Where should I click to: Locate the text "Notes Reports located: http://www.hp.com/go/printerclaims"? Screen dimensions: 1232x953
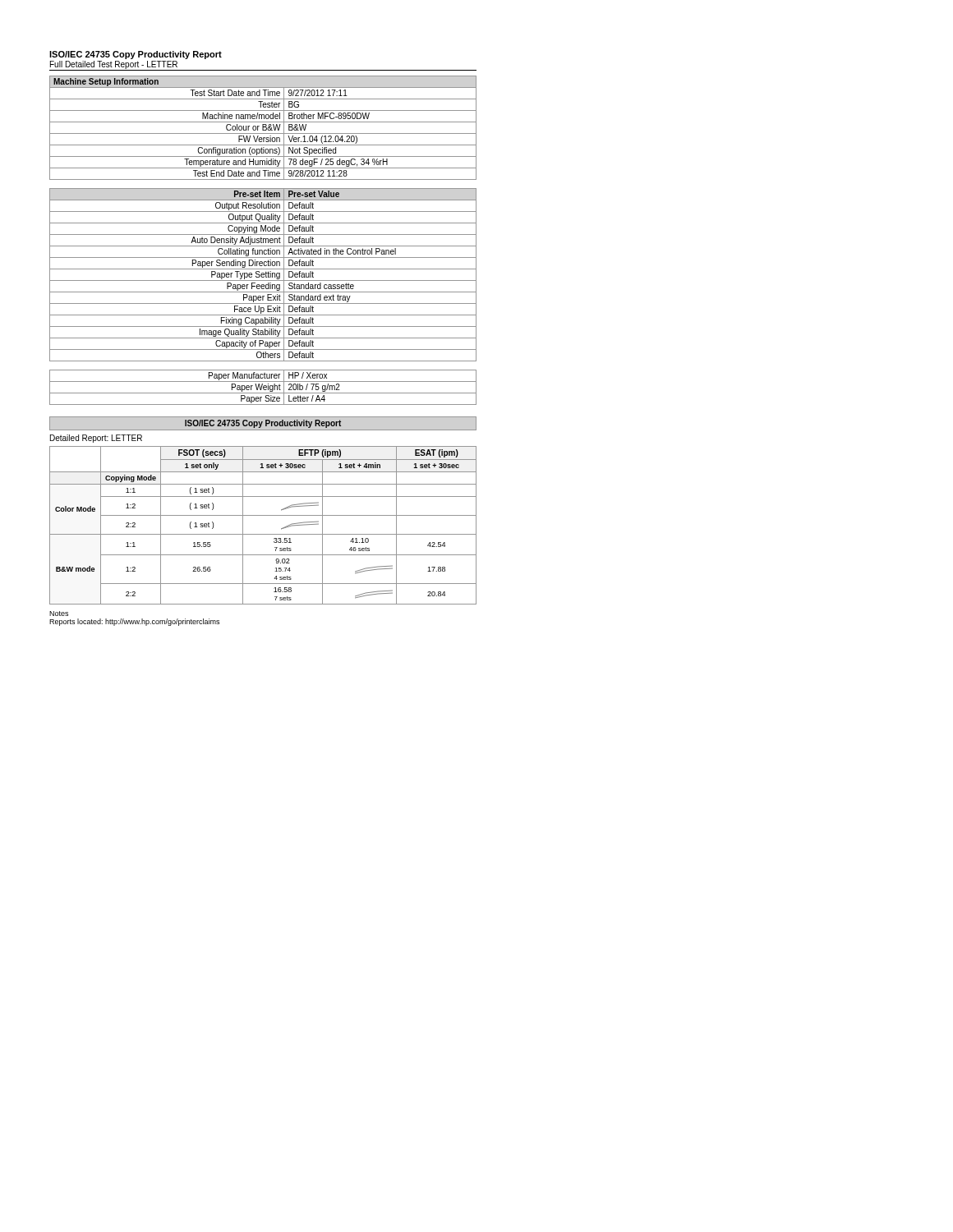click(x=135, y=618)
